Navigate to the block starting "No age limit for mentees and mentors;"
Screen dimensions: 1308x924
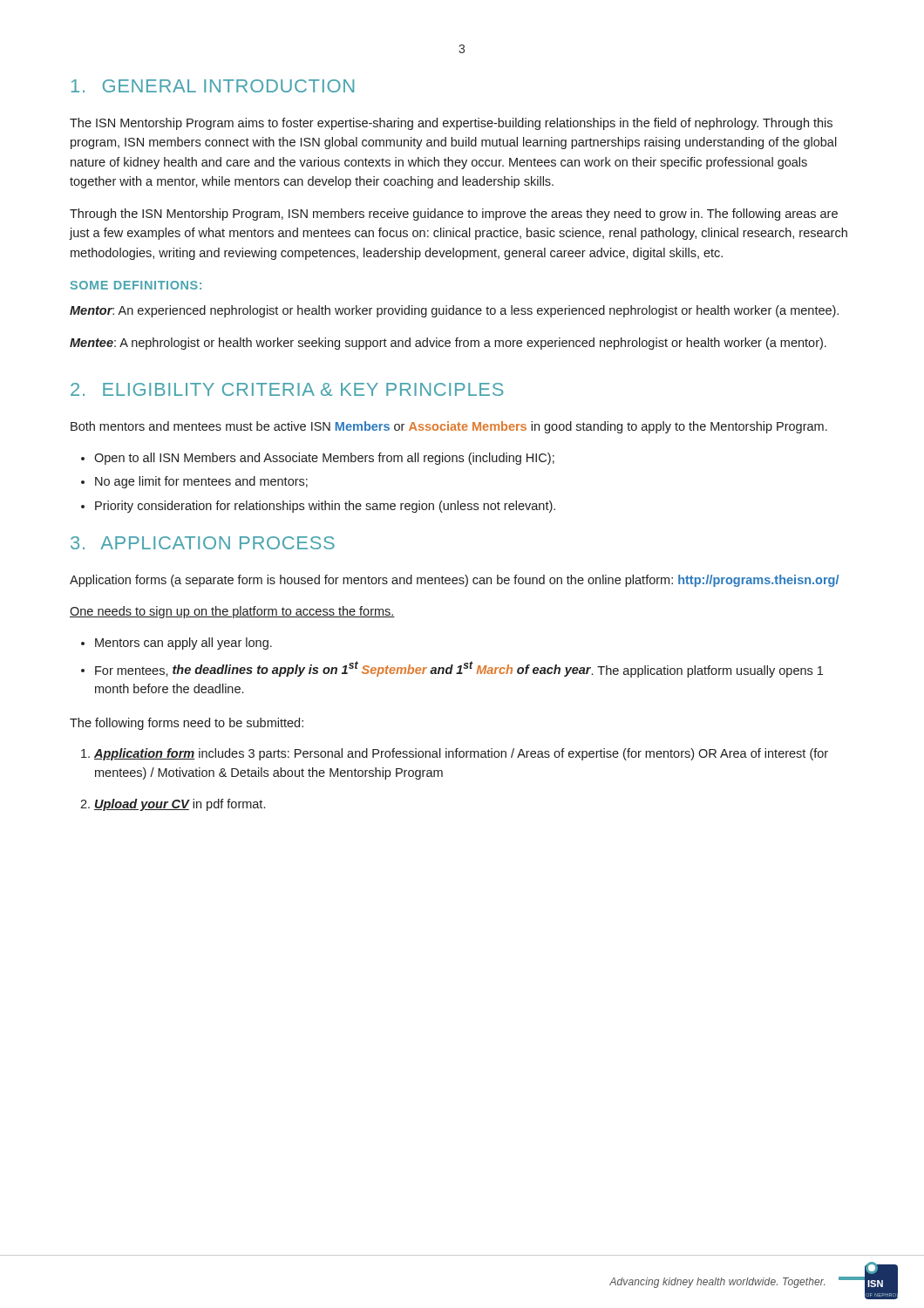pos(201,482)
